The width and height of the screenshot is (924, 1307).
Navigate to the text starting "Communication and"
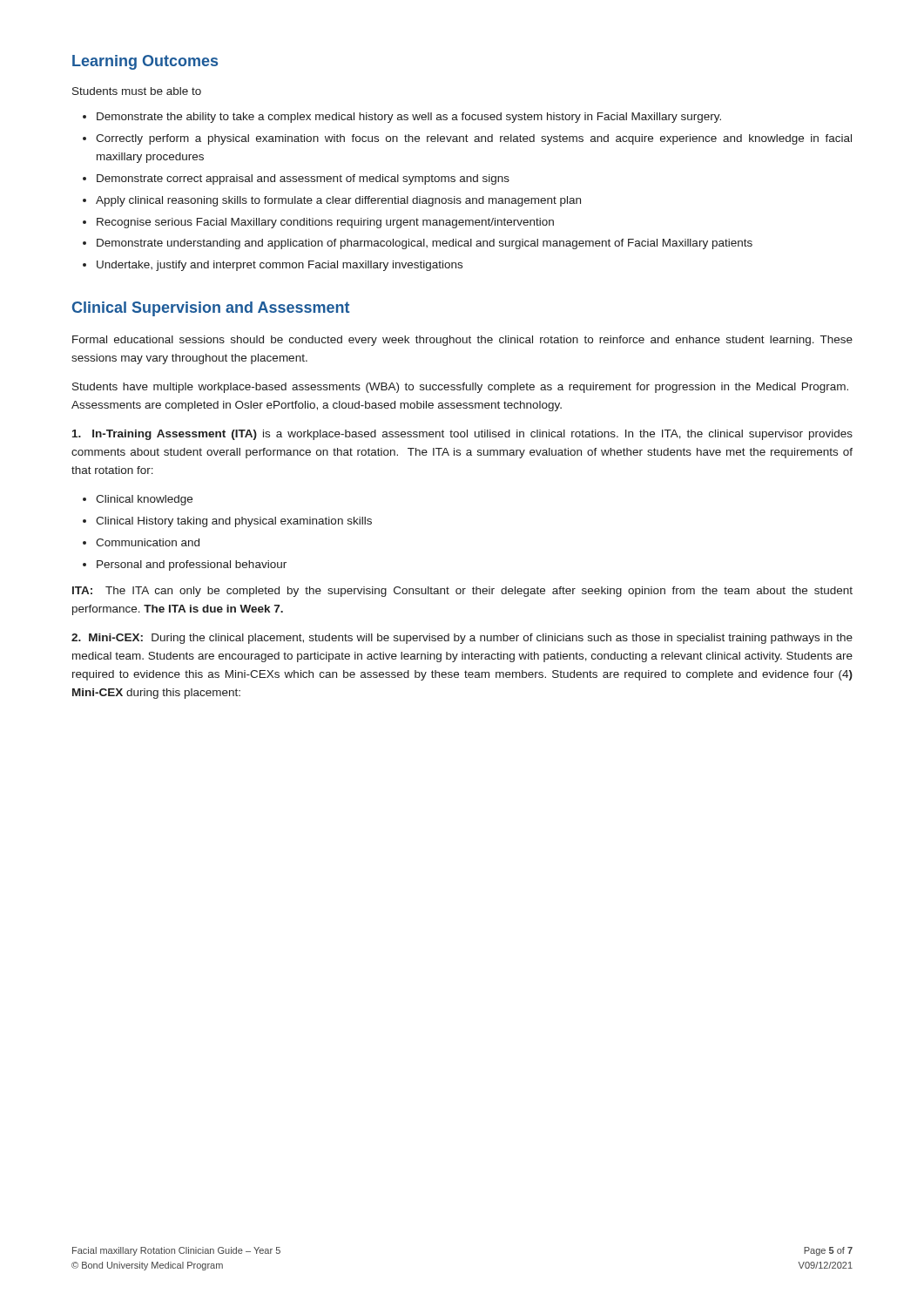point(148,542)
